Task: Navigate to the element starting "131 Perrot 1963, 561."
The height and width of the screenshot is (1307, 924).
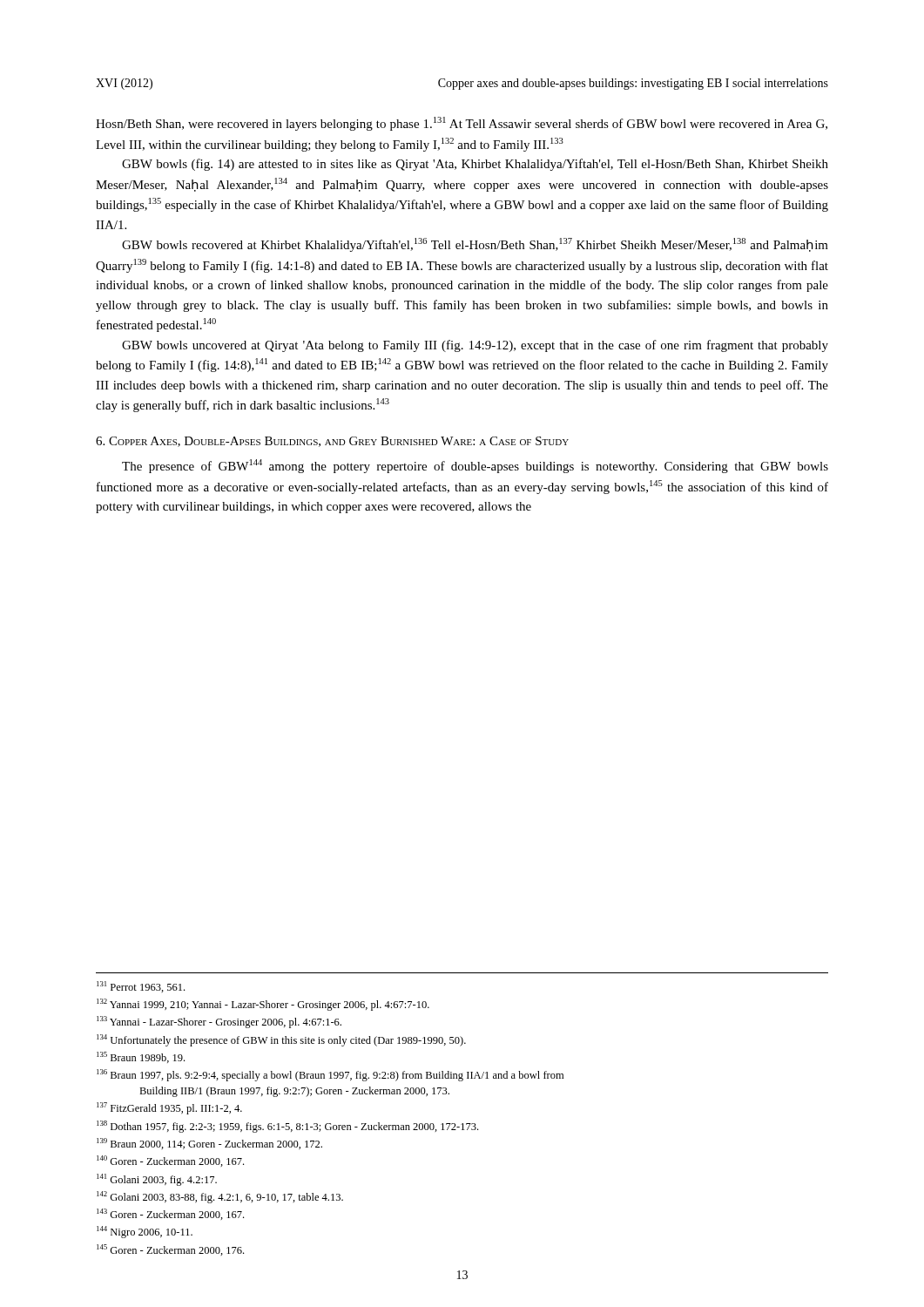Action: coord(141,986)
